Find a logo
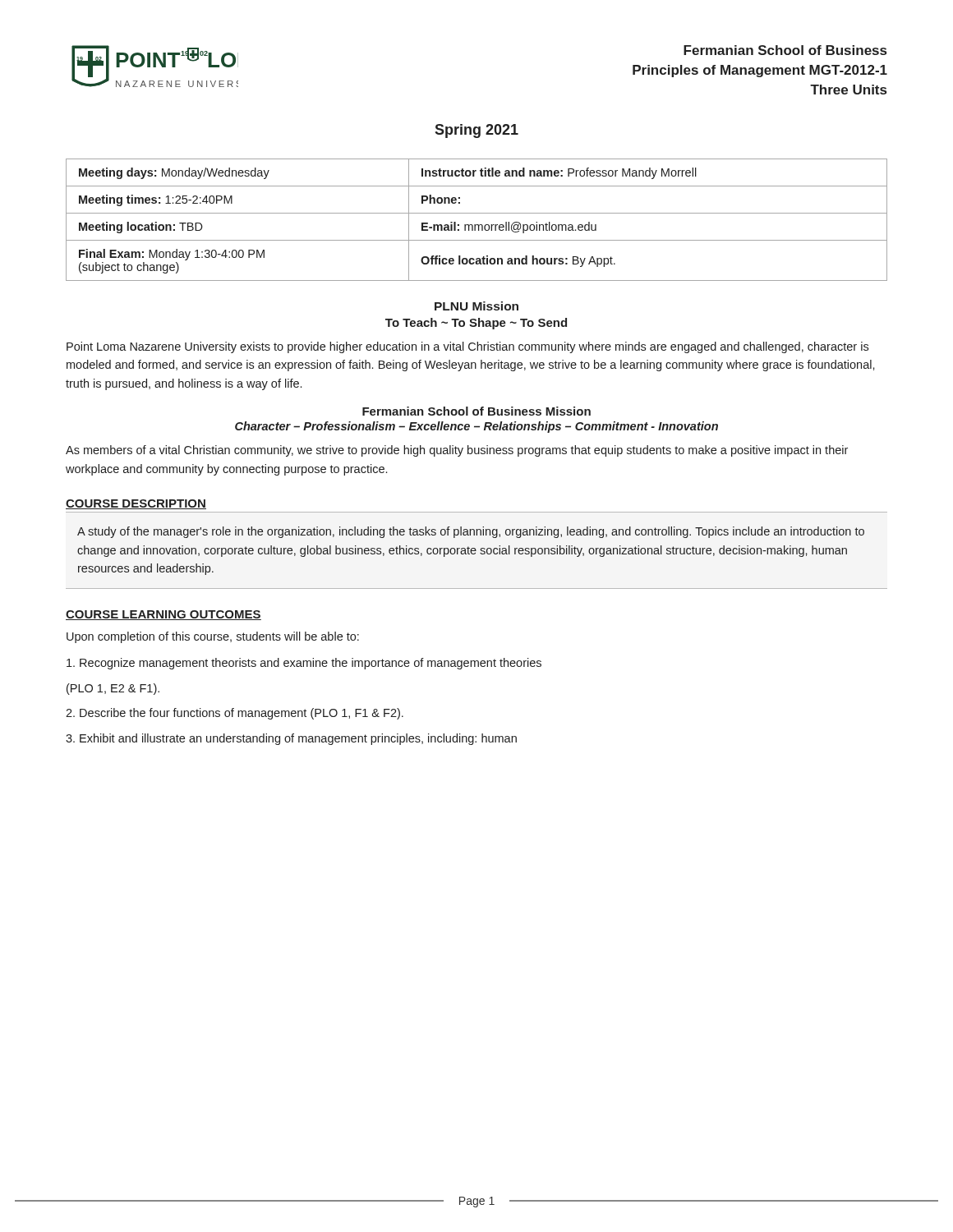953x1232 pixels. pyautogui.click(x=156, y=72)
